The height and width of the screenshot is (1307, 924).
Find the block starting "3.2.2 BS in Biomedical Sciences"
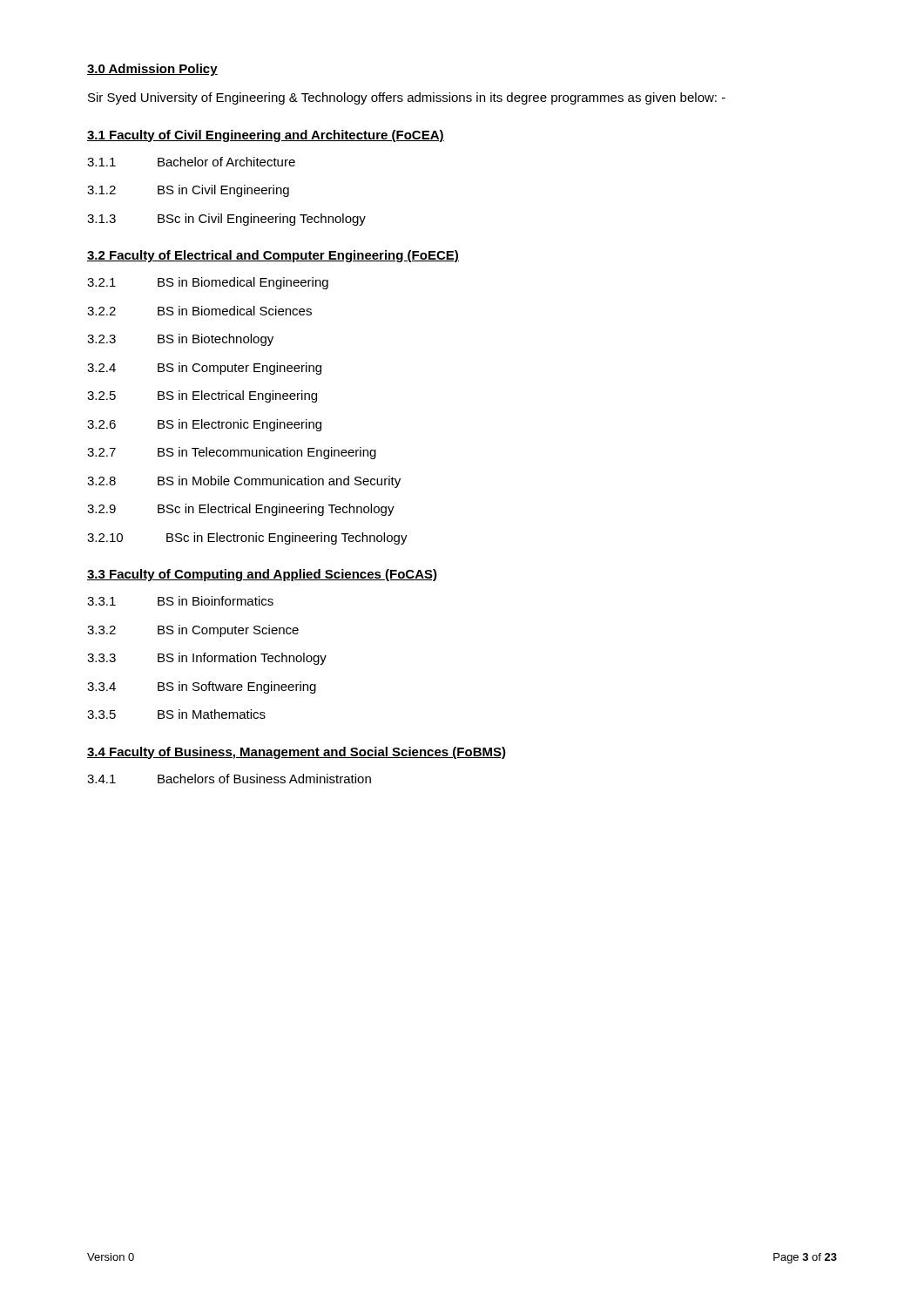199,311
